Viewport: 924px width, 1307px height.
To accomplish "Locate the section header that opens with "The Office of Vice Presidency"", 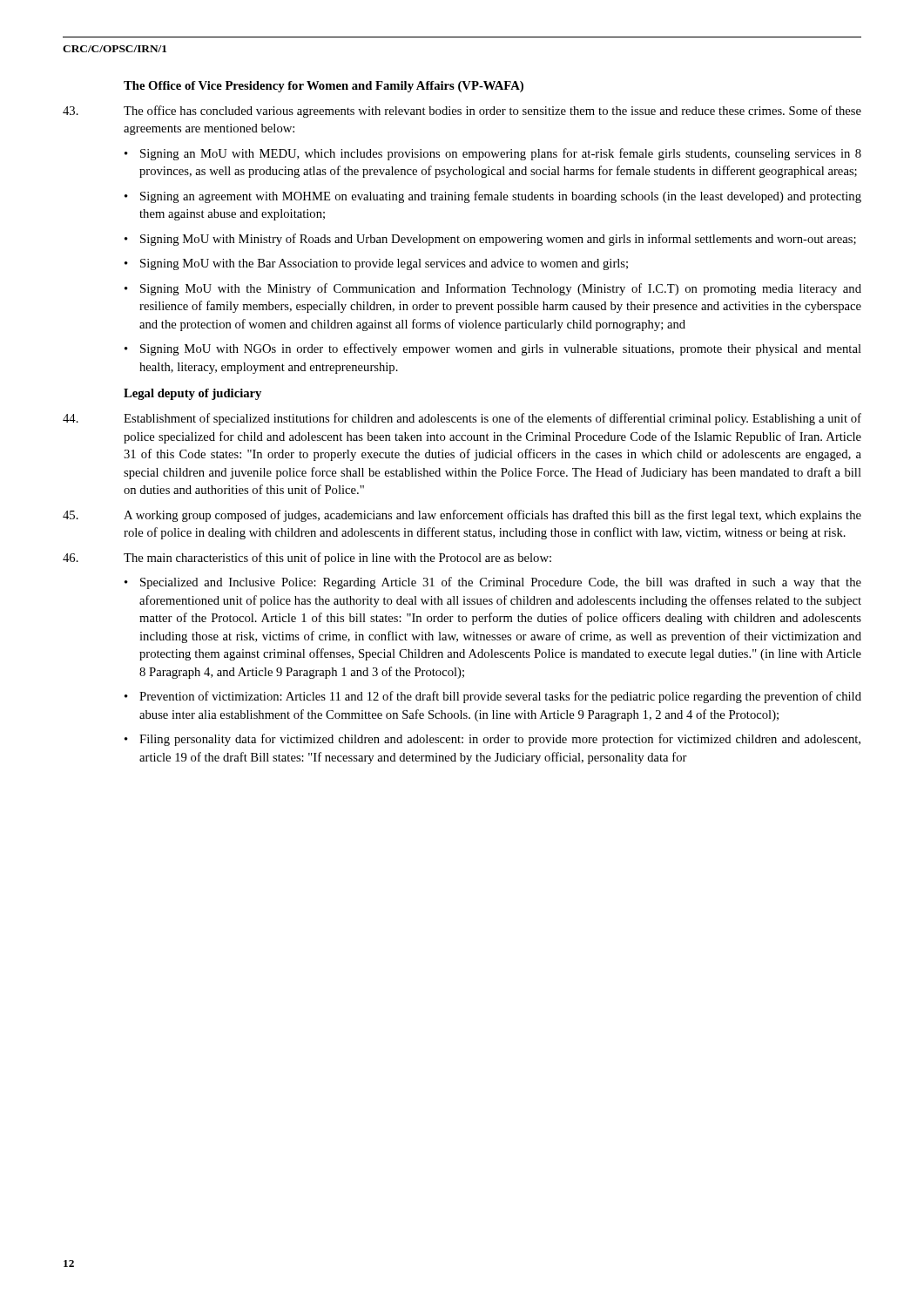I will (x=324, y=85).
